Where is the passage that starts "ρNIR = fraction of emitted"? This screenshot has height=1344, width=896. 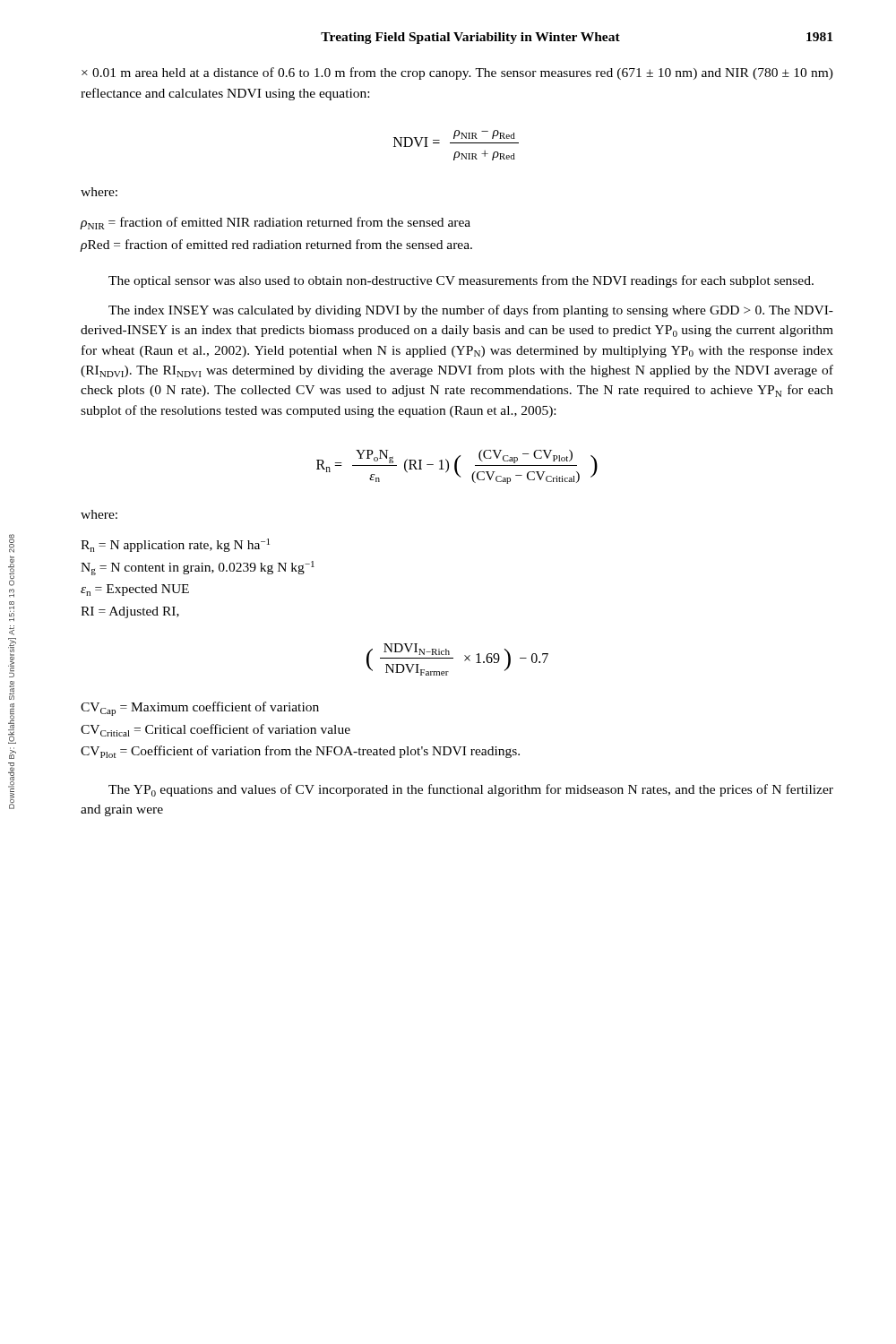coord(457,234)
